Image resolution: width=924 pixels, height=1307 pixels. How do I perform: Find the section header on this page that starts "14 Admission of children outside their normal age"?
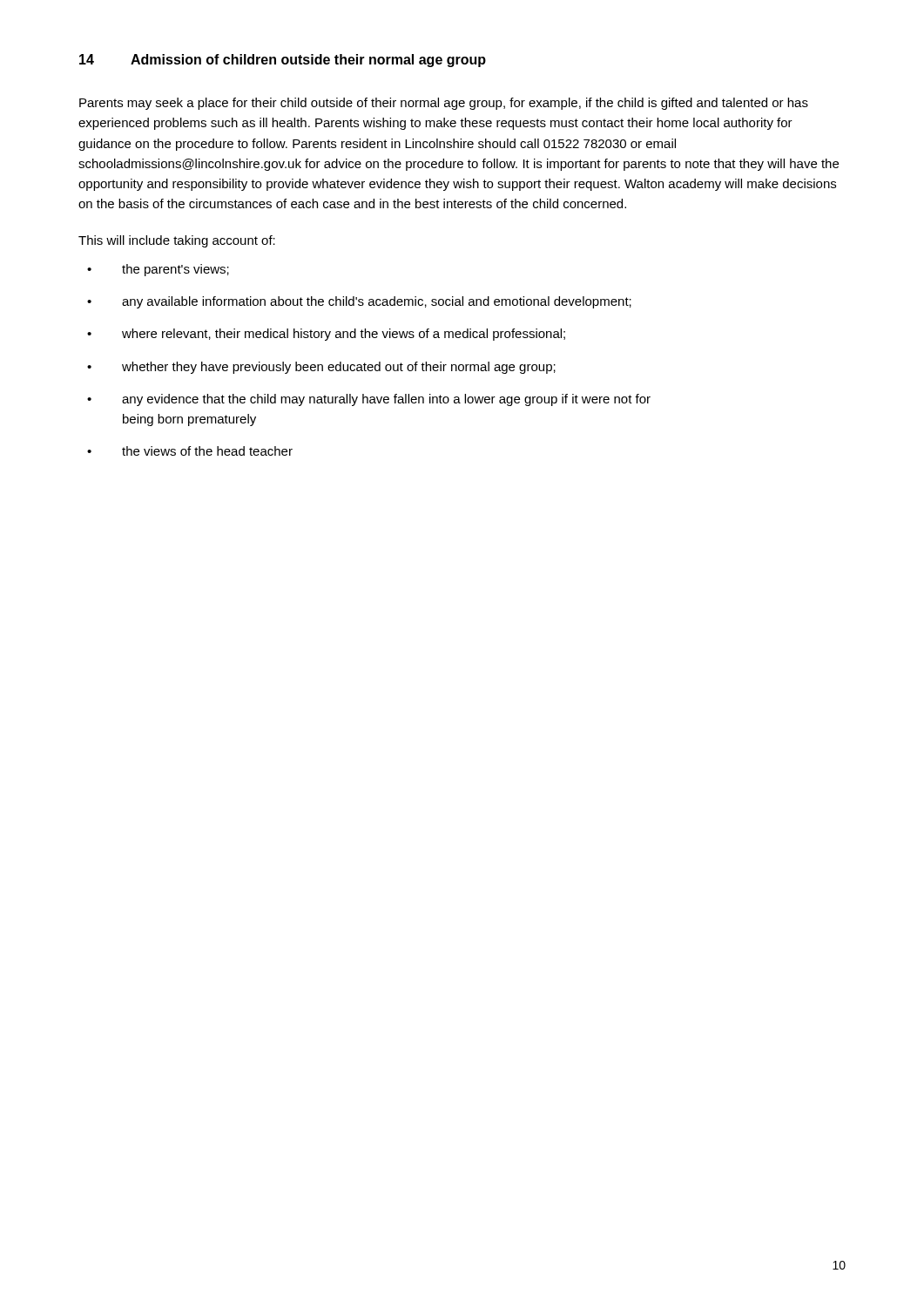point(282,60)
